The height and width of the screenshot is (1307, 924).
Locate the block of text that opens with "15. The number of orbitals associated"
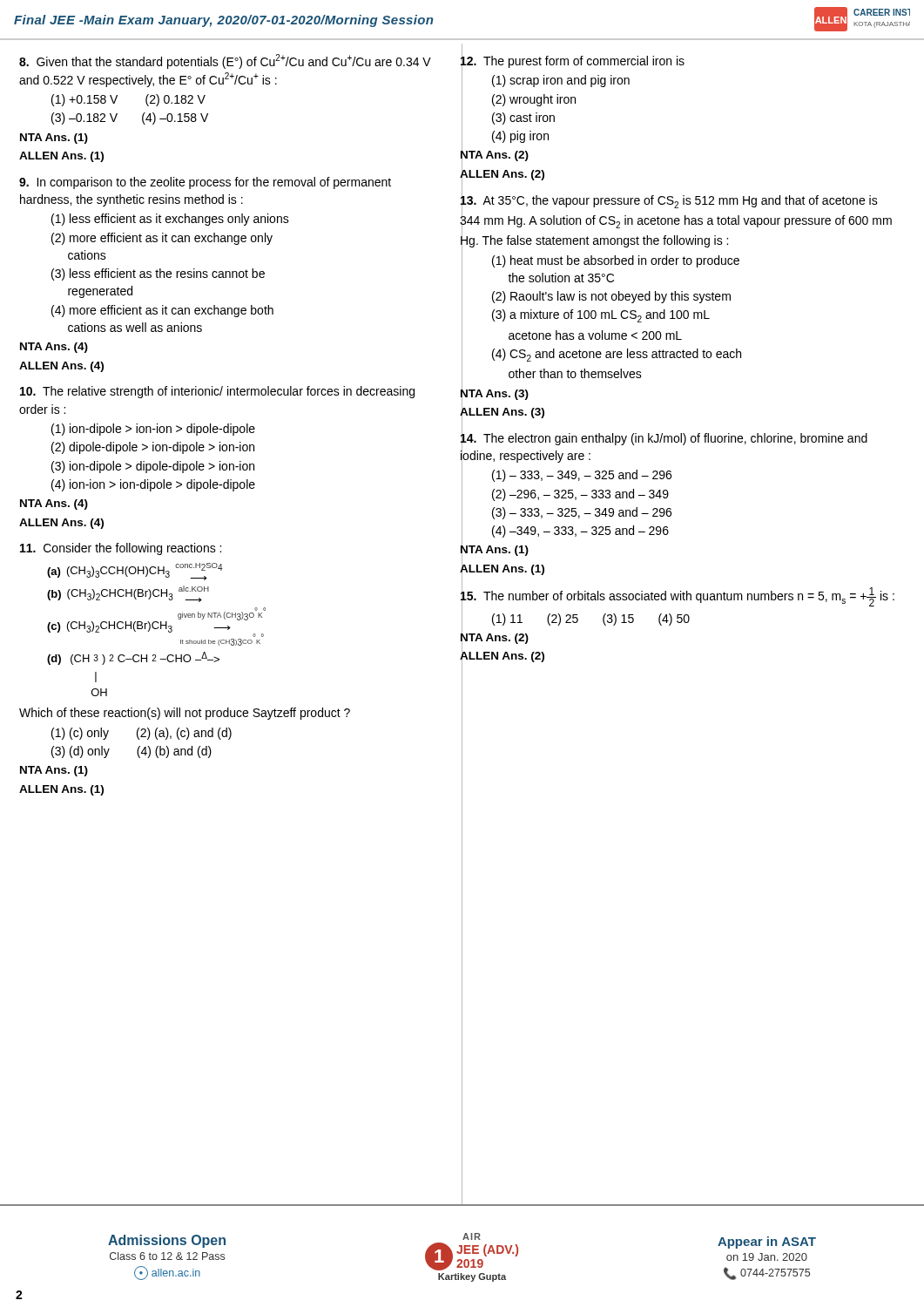click(x=678, y=625)
